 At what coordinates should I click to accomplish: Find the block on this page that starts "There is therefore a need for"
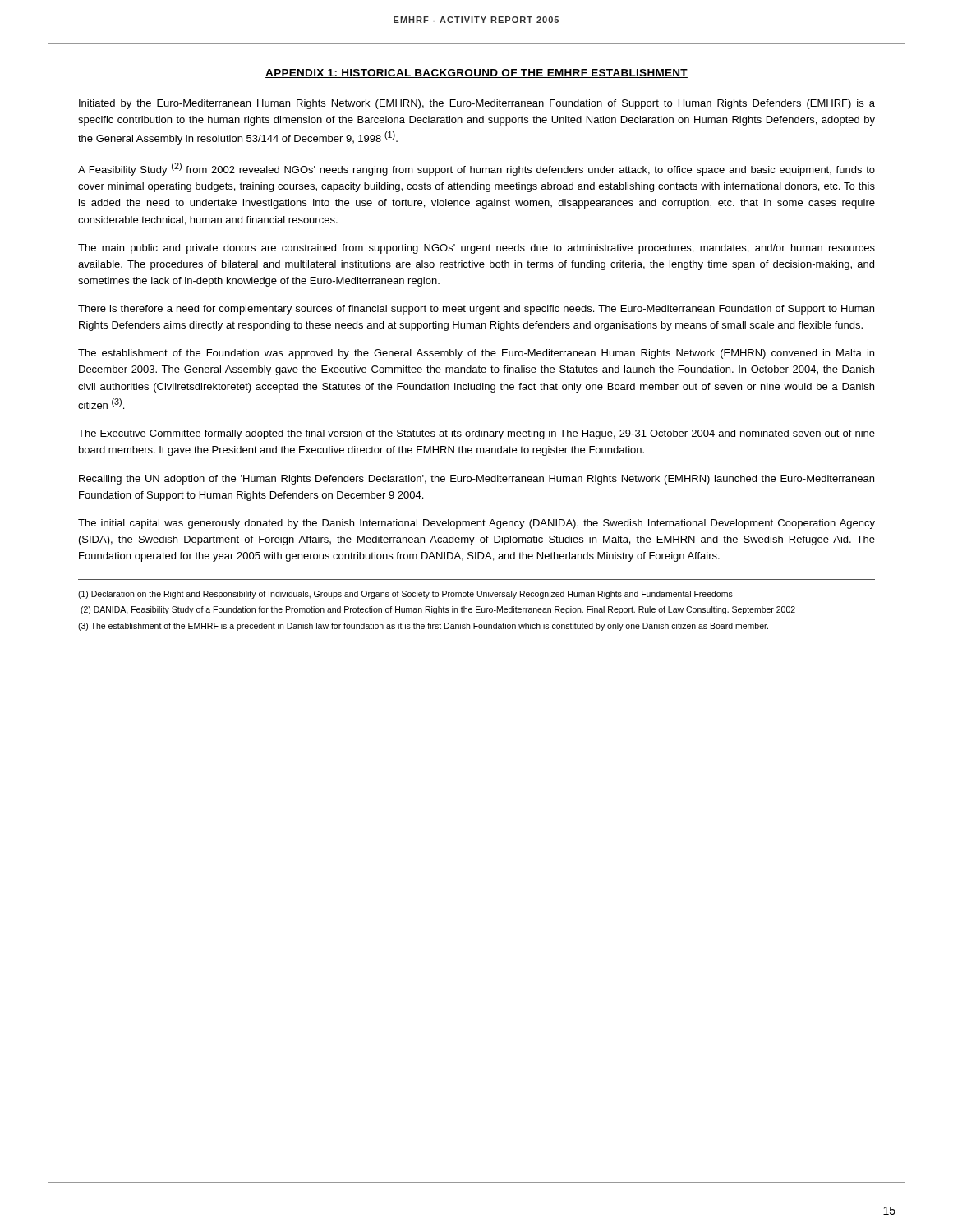pos(476,317)
